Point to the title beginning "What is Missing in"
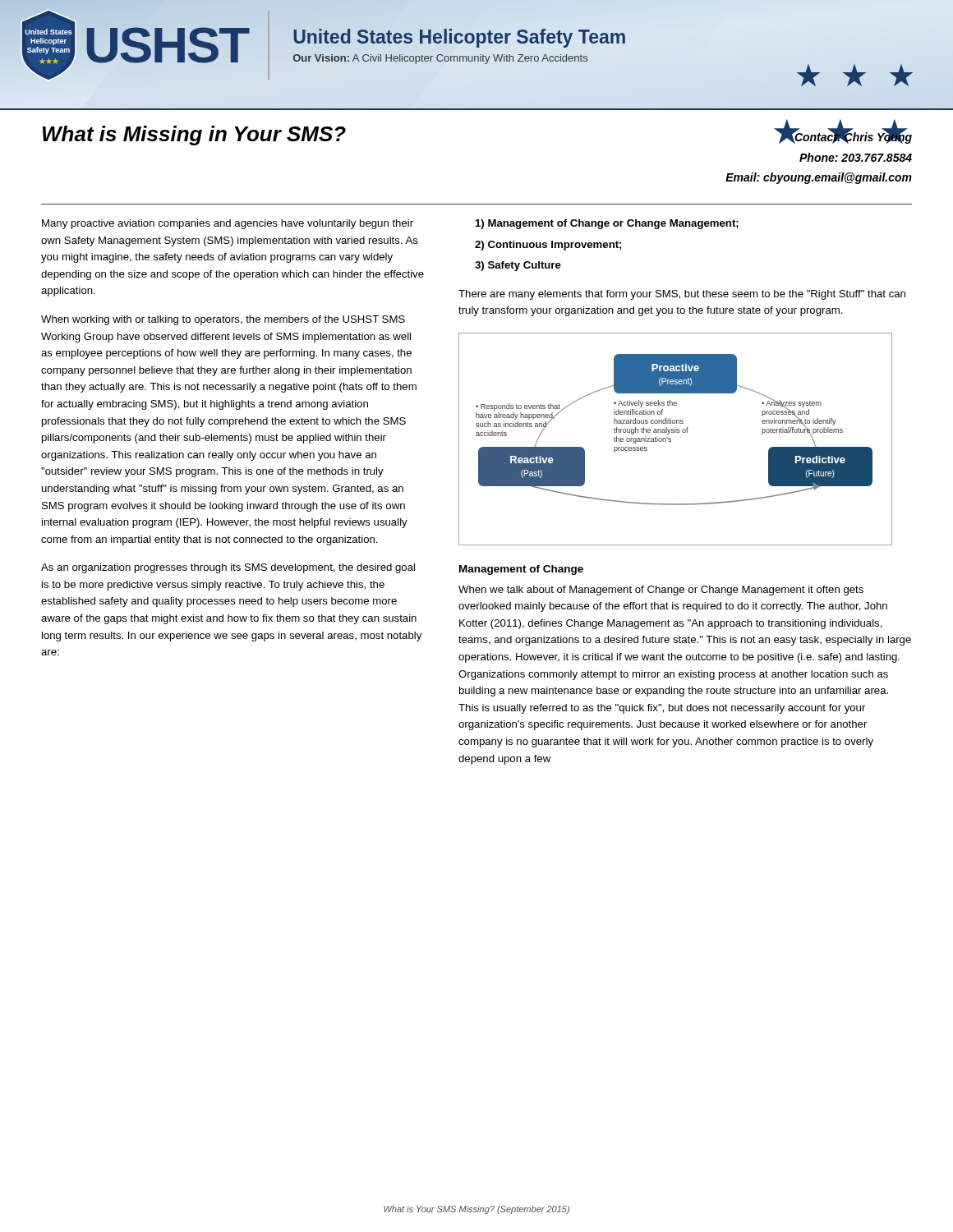Viewport: 953px width, 1232px height. (194, 134)
